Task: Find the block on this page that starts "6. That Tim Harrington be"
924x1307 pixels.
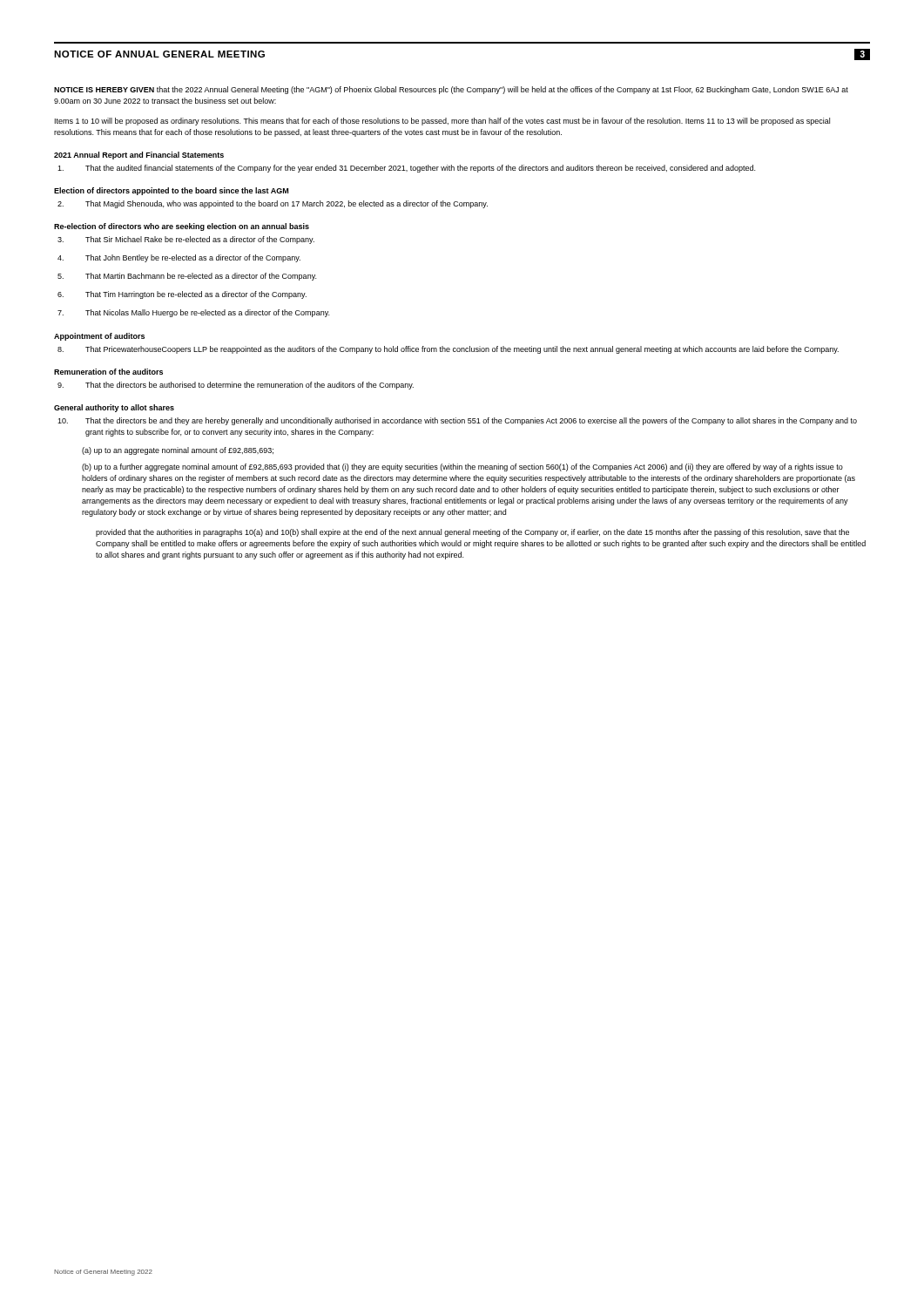Action: coord(182,295)
